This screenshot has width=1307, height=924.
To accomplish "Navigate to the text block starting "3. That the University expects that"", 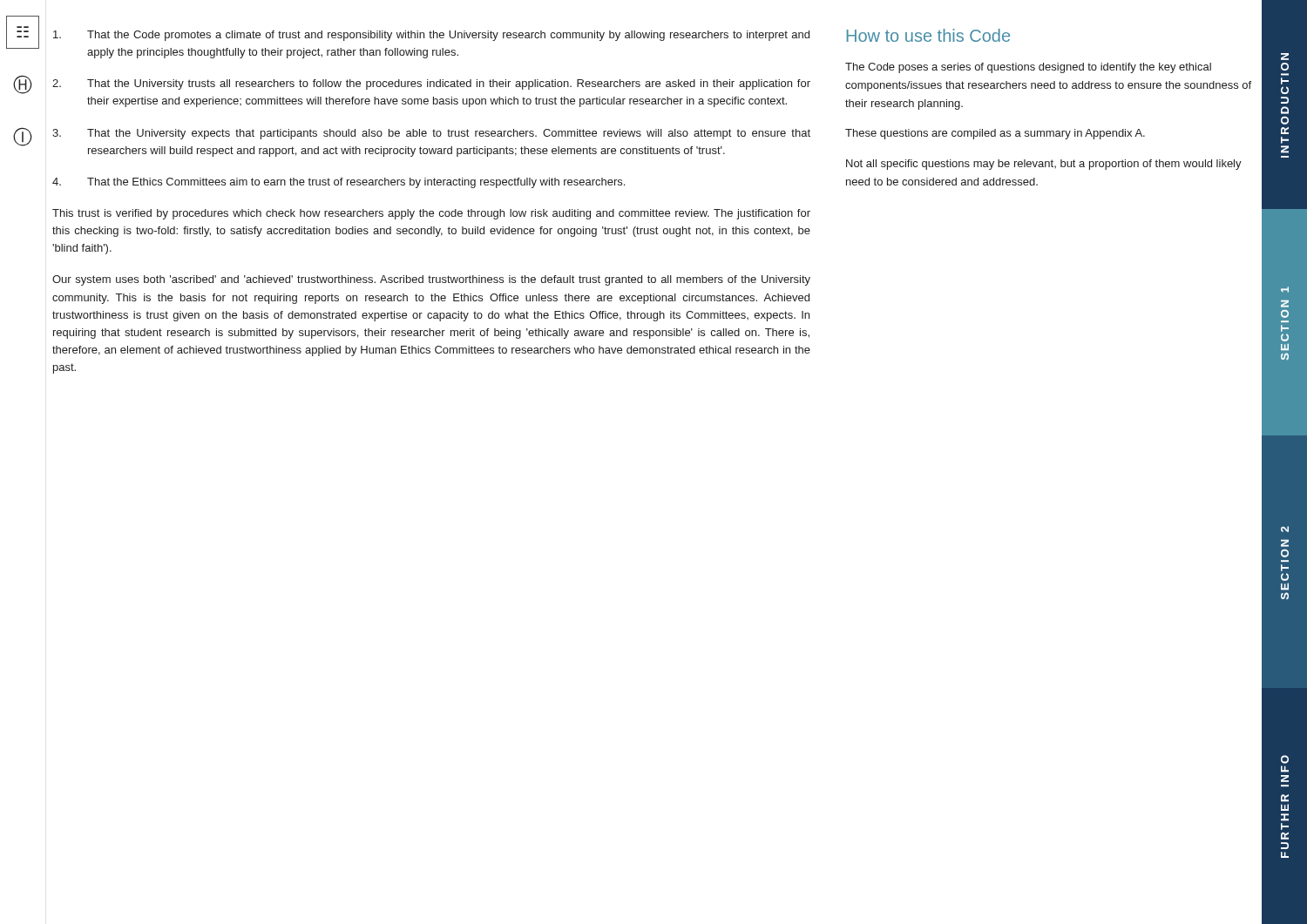I will click(431, 142).
